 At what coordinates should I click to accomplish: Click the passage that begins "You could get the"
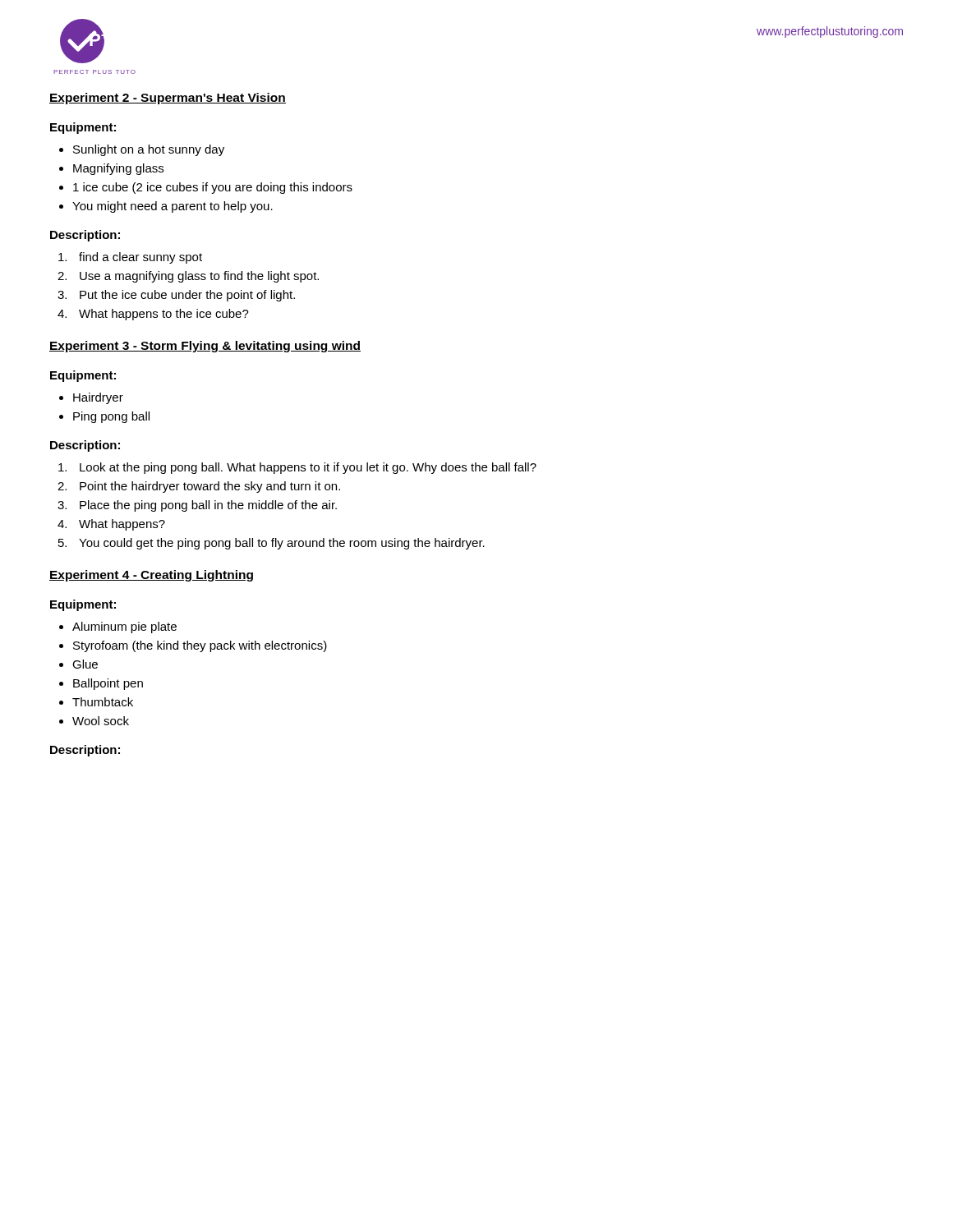[x=282, y=543]
